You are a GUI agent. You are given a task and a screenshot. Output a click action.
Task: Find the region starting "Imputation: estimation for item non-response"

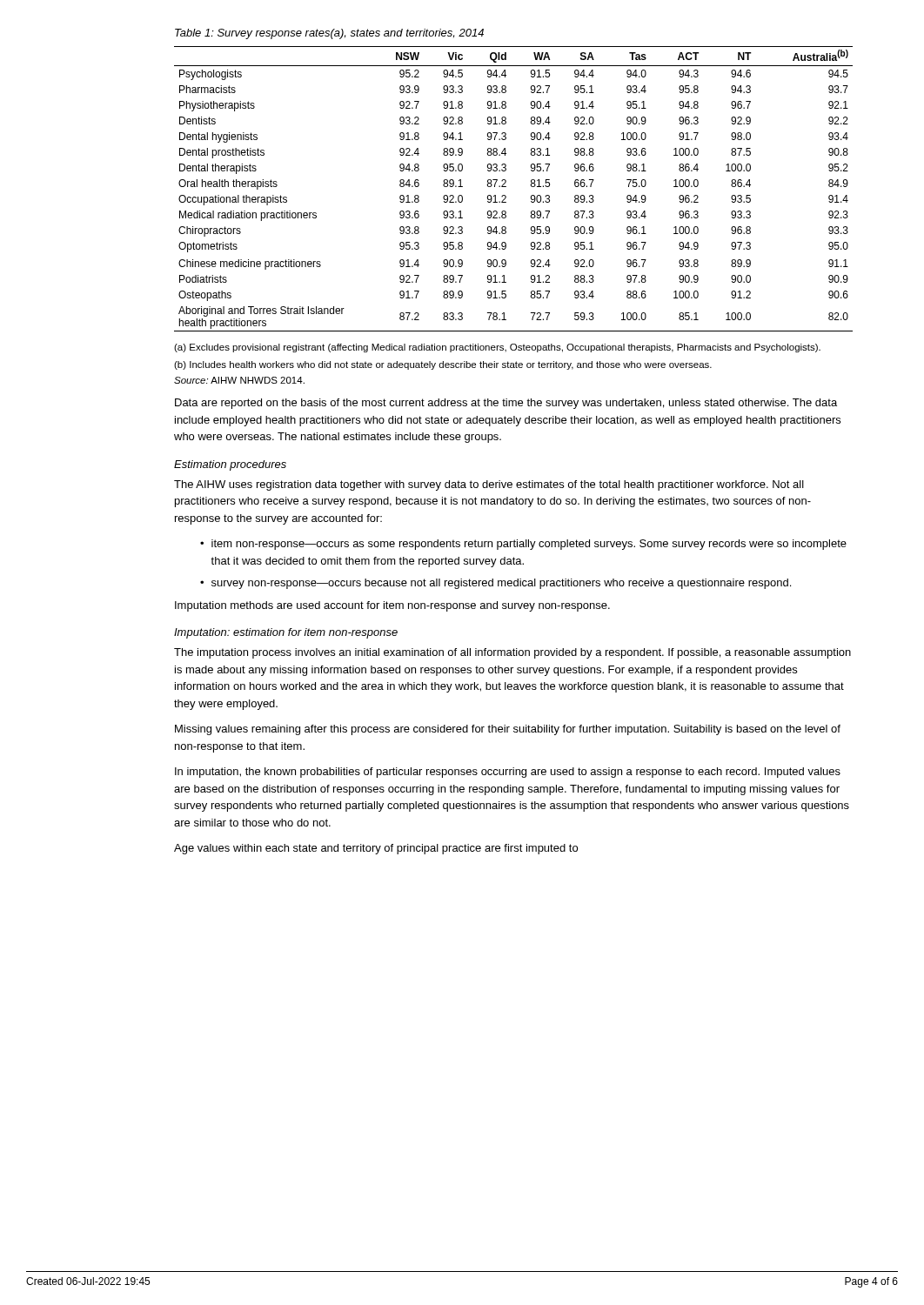(286, 632)
